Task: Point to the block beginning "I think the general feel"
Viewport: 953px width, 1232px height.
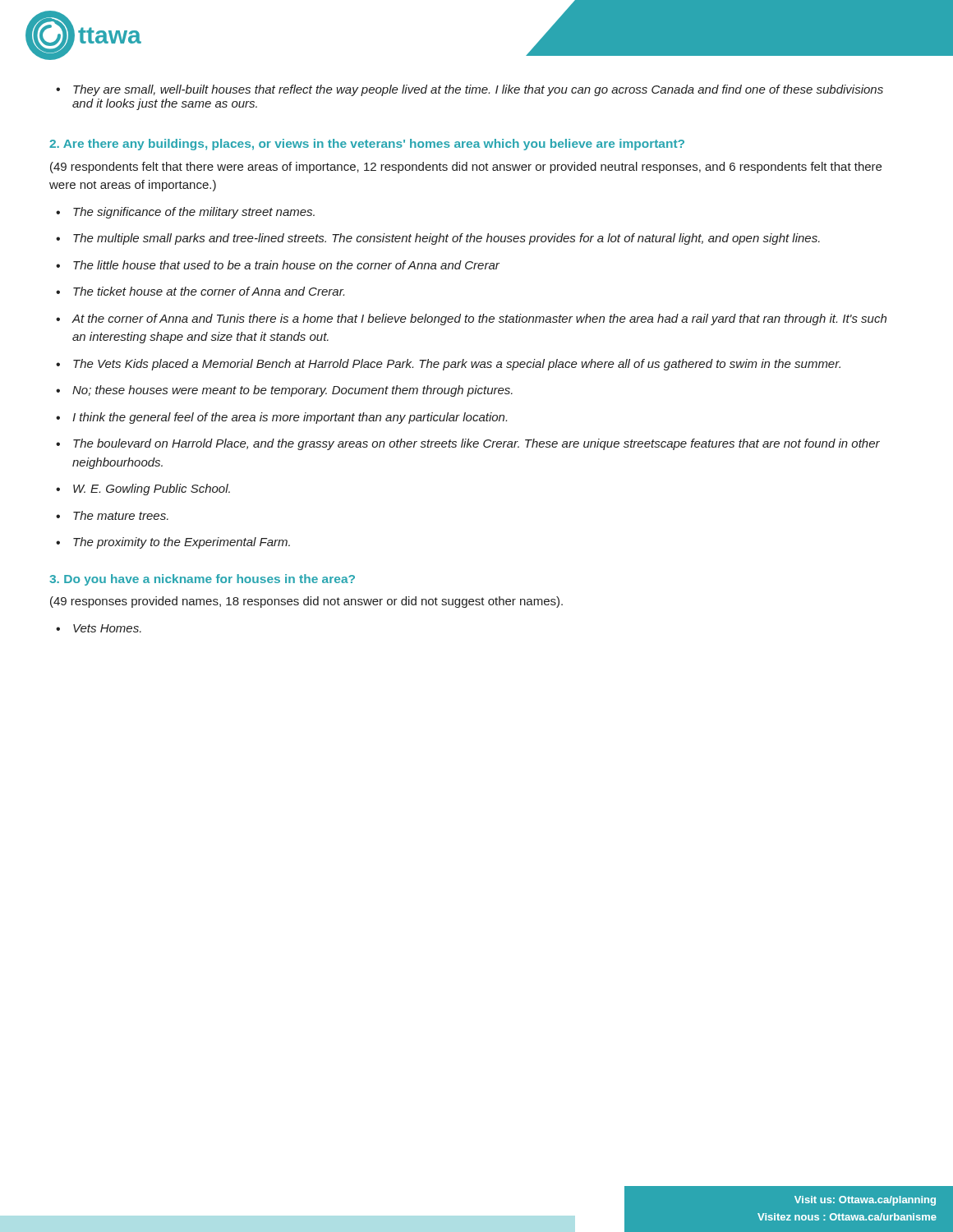Action: point(476,417)
